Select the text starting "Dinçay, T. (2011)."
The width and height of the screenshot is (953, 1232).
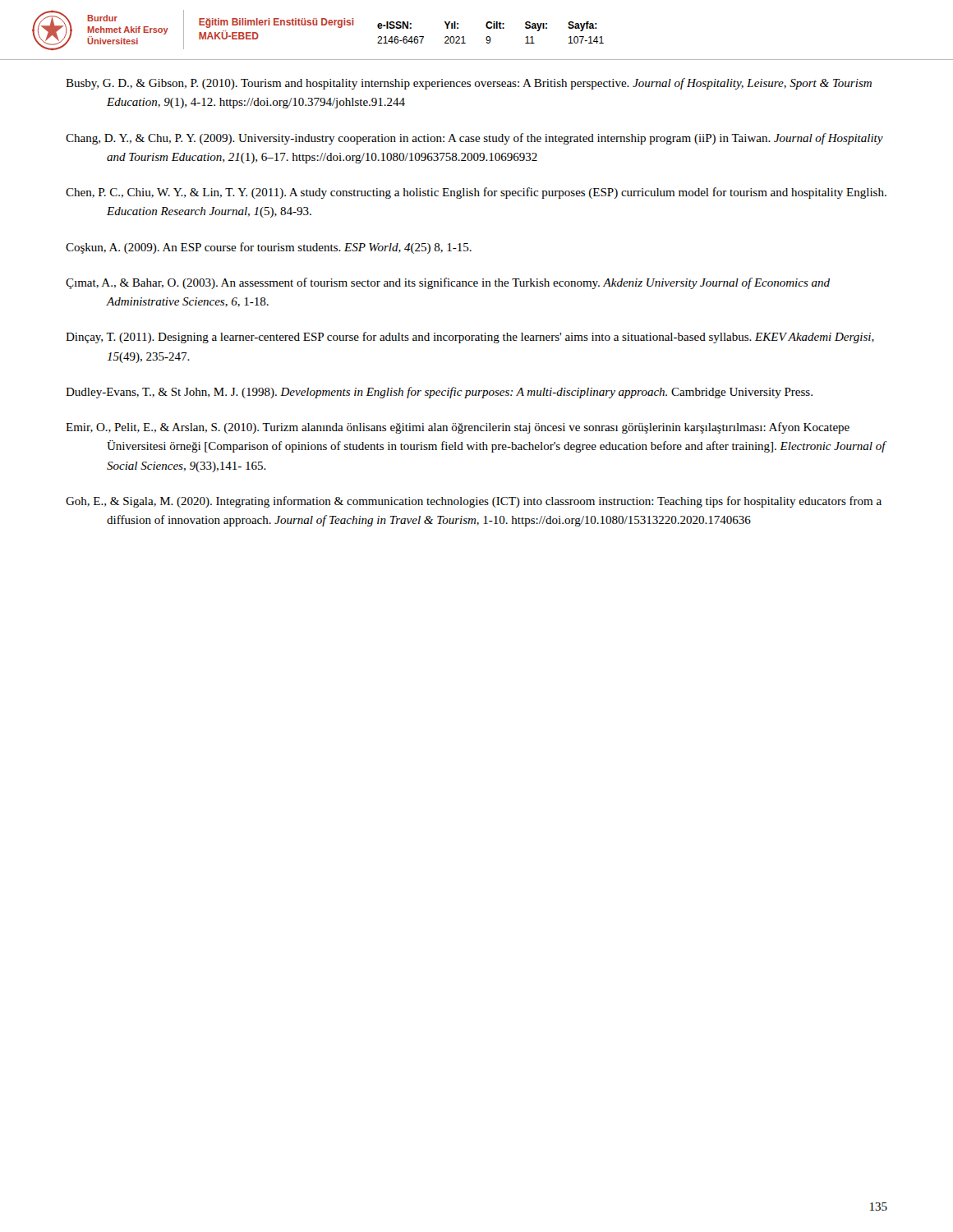[x=470, y=346]
